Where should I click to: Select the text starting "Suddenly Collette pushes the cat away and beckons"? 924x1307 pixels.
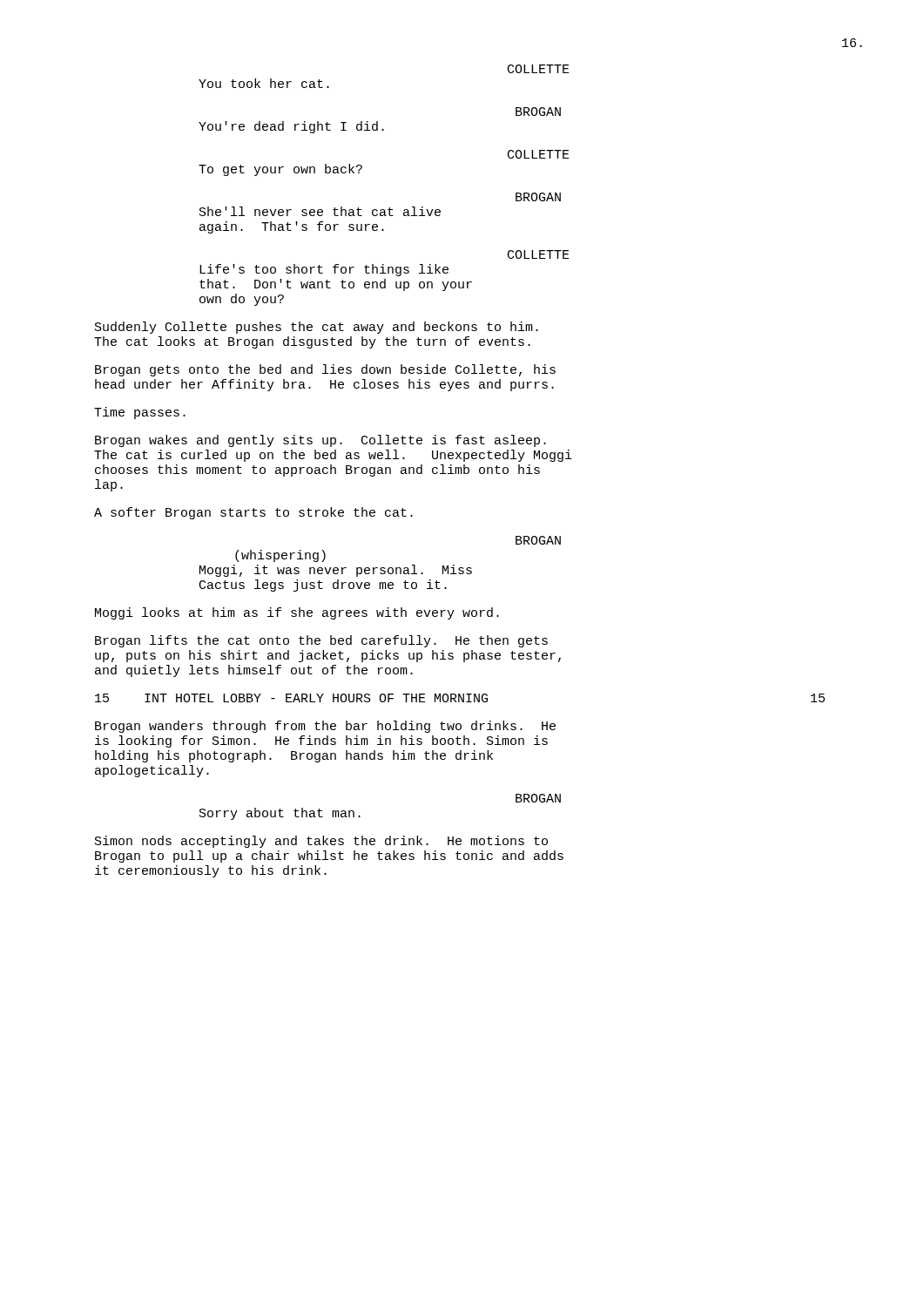(x=460, y=335)
